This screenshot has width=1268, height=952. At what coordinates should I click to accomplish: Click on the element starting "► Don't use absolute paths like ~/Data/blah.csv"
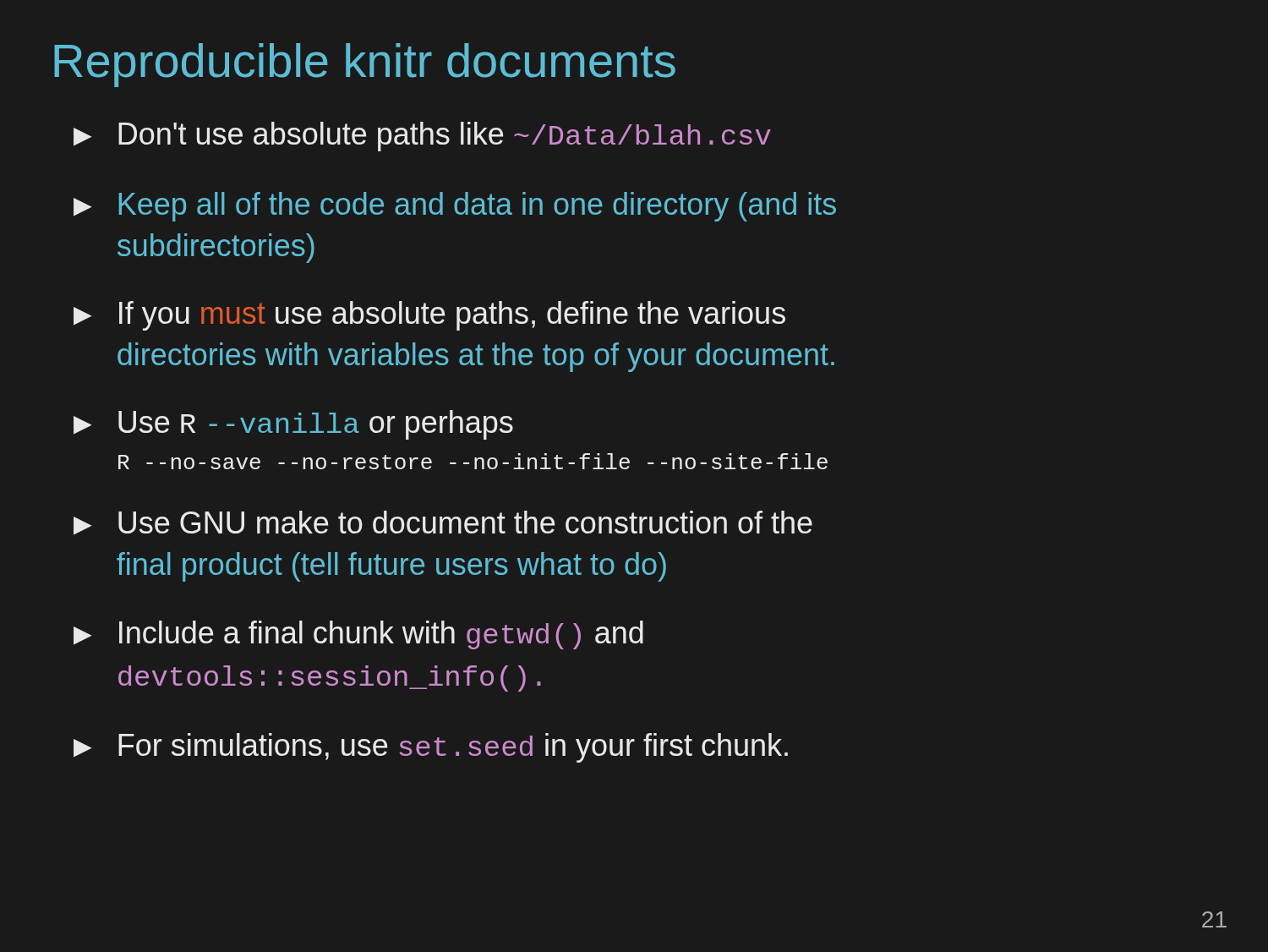[420, 136]
